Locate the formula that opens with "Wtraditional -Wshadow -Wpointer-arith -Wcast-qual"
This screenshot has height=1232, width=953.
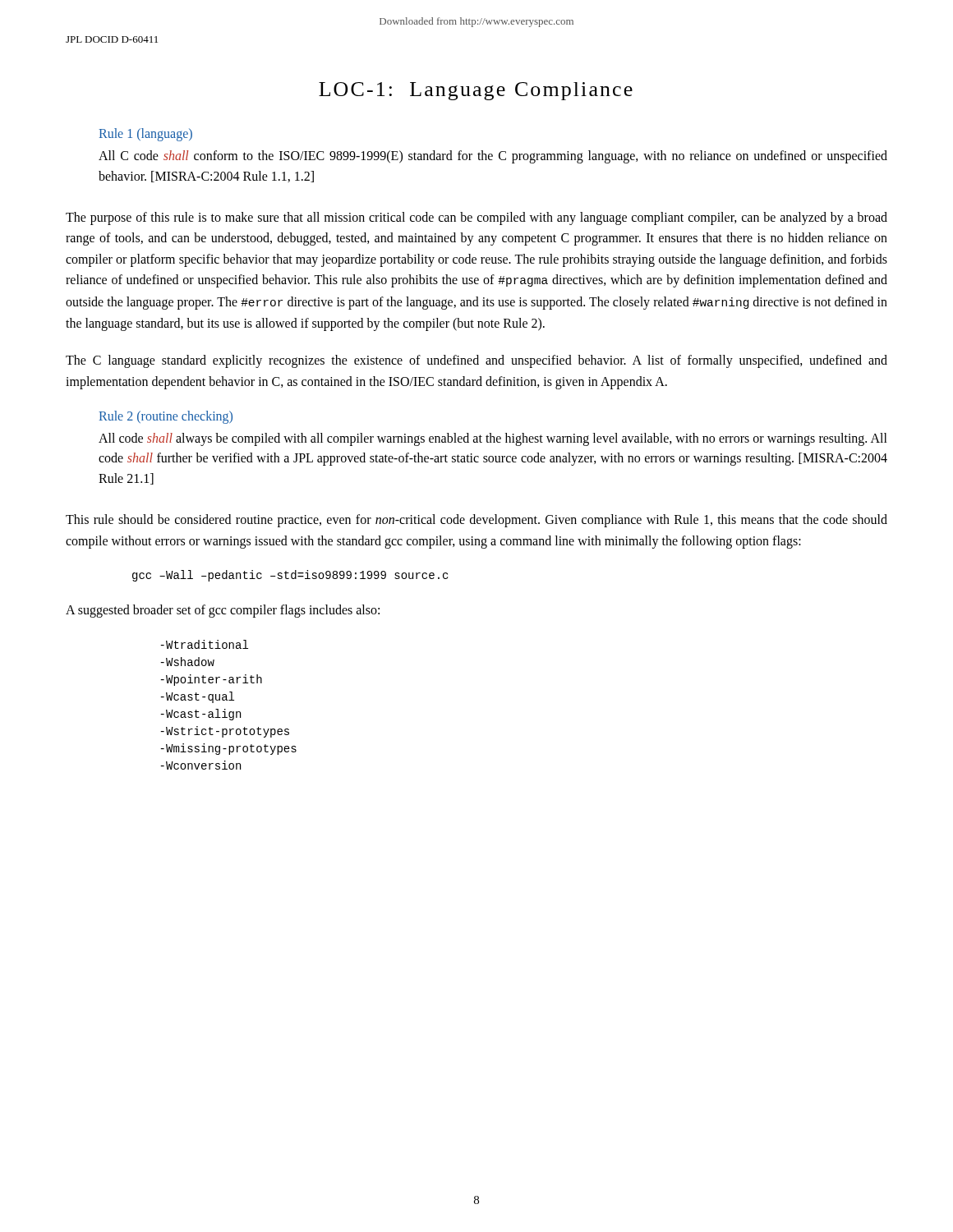click(x=204, y=644)
